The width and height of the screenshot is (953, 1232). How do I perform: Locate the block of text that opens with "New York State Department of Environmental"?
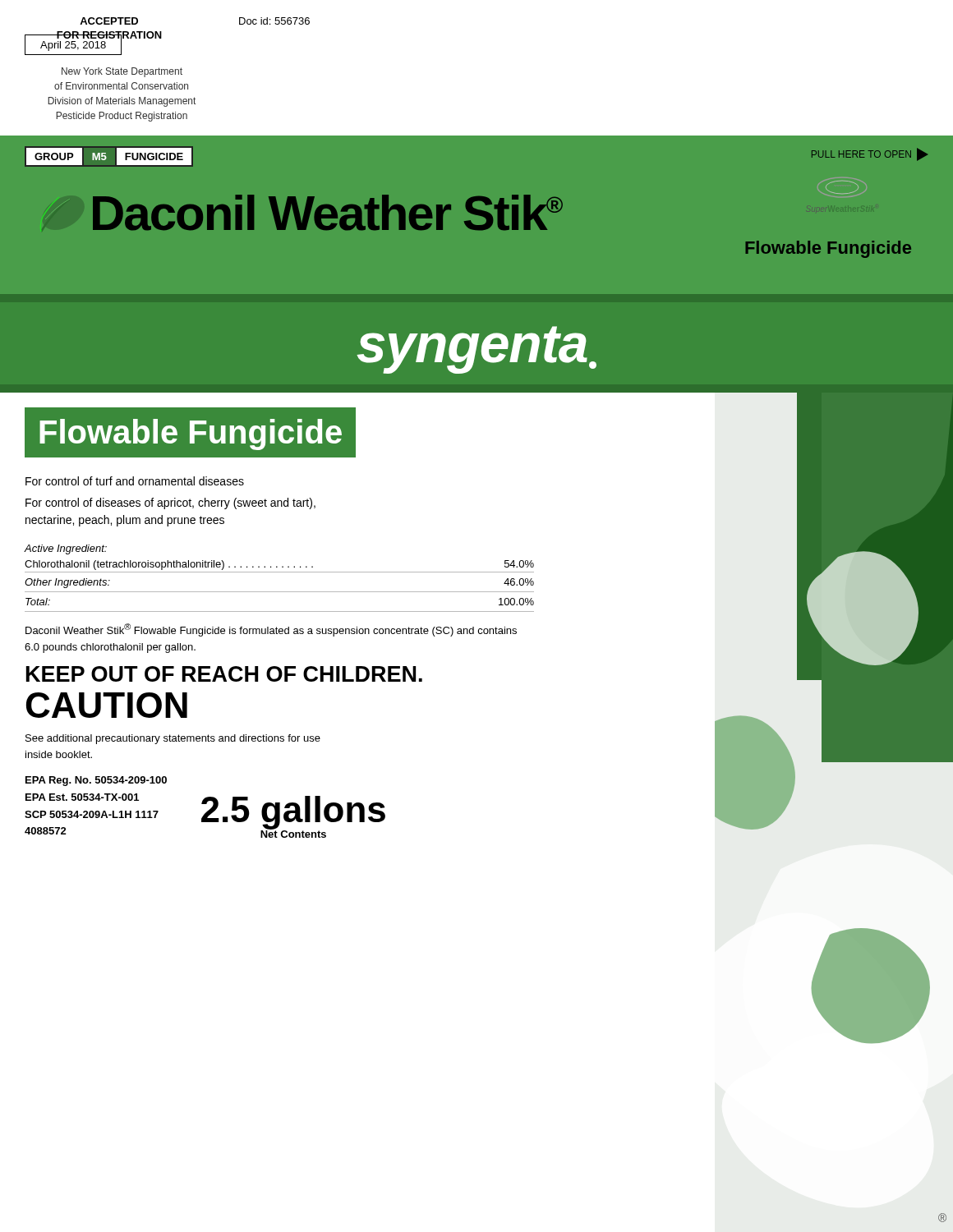click(122, 94)
